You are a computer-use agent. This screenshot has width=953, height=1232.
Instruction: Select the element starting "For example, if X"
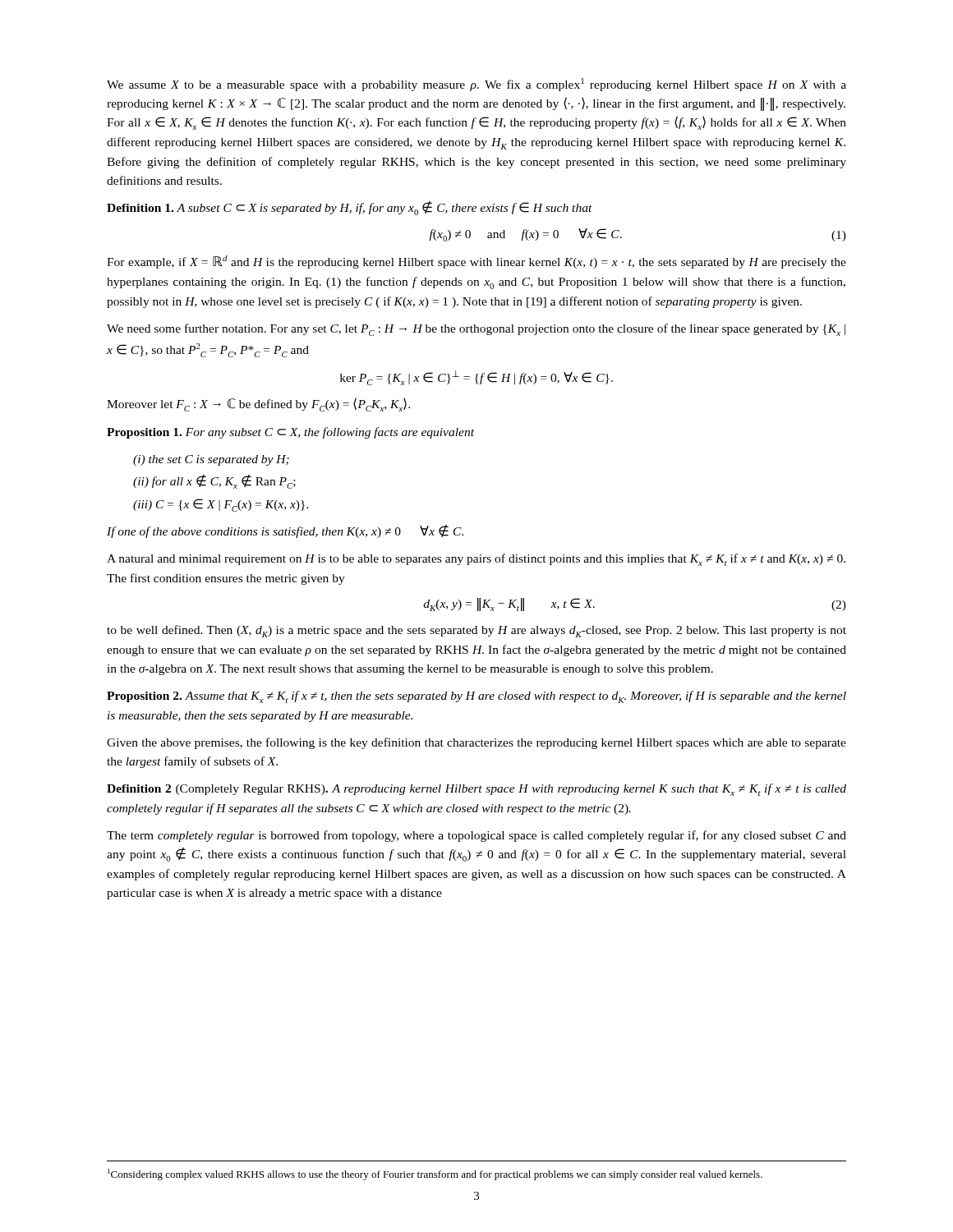tap(476, 281)
